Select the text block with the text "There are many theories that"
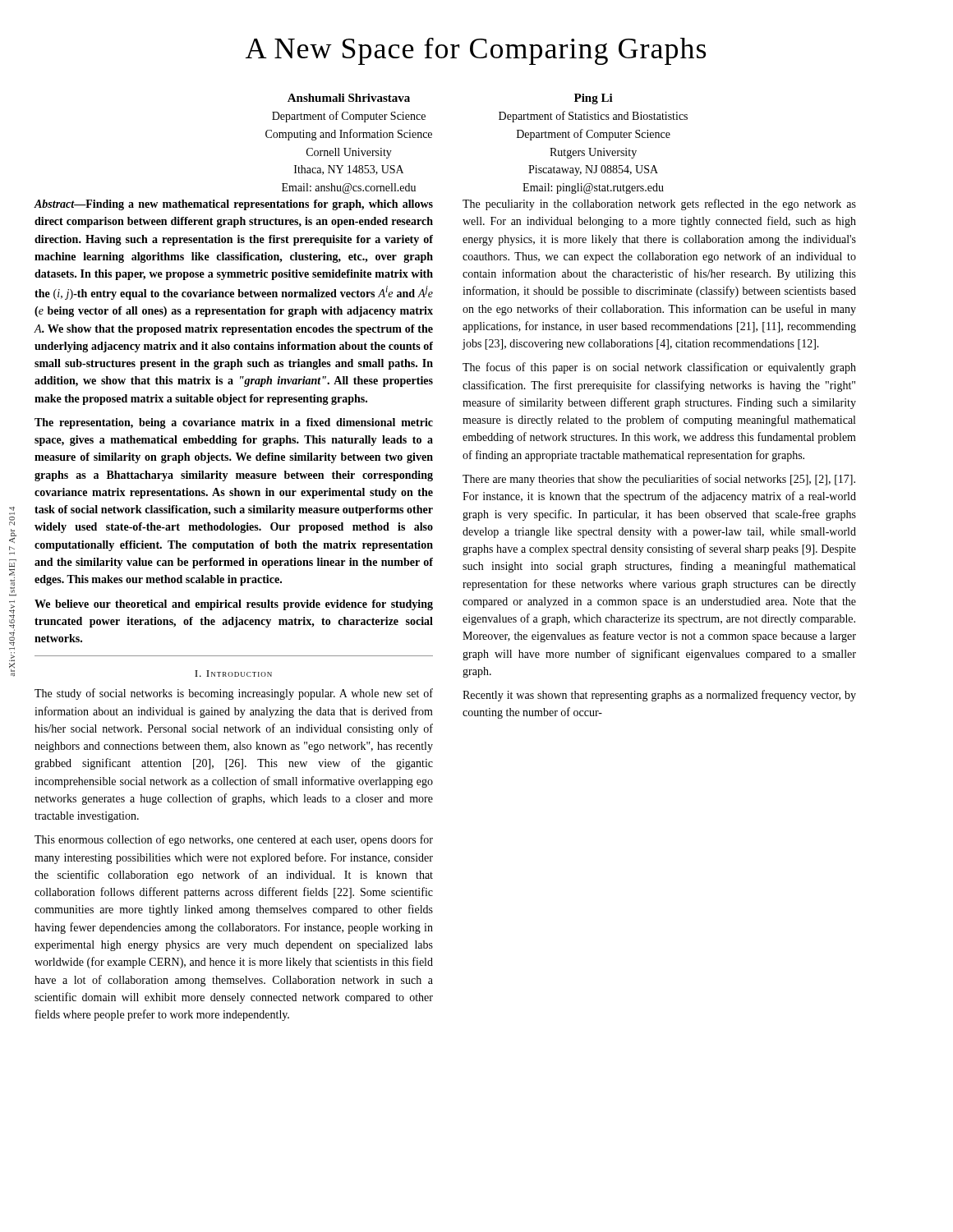The height and width of the screenshot is (1232, 953). coord(659,575)
